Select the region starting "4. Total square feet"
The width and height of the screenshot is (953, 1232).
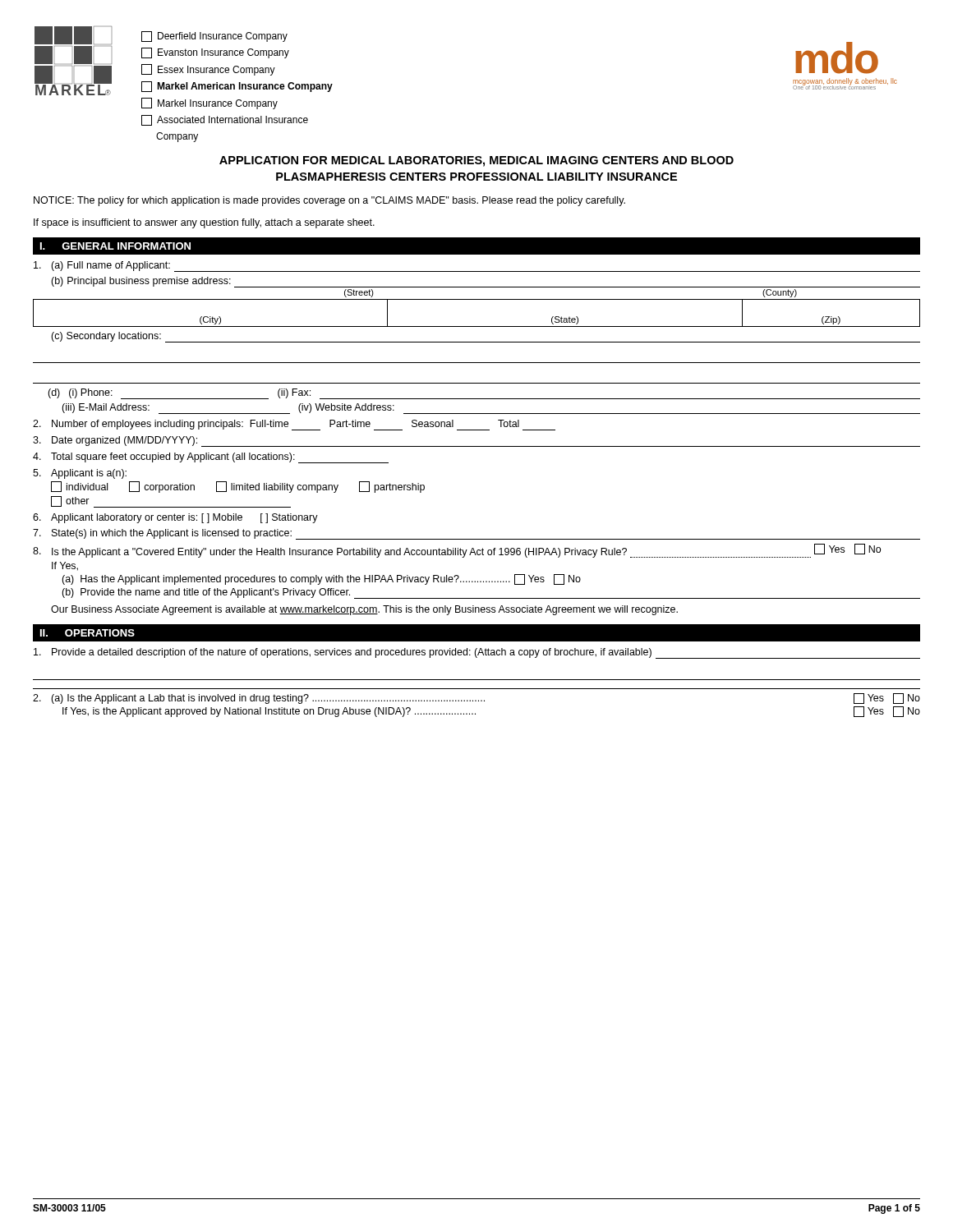click(x=211, y=457)
